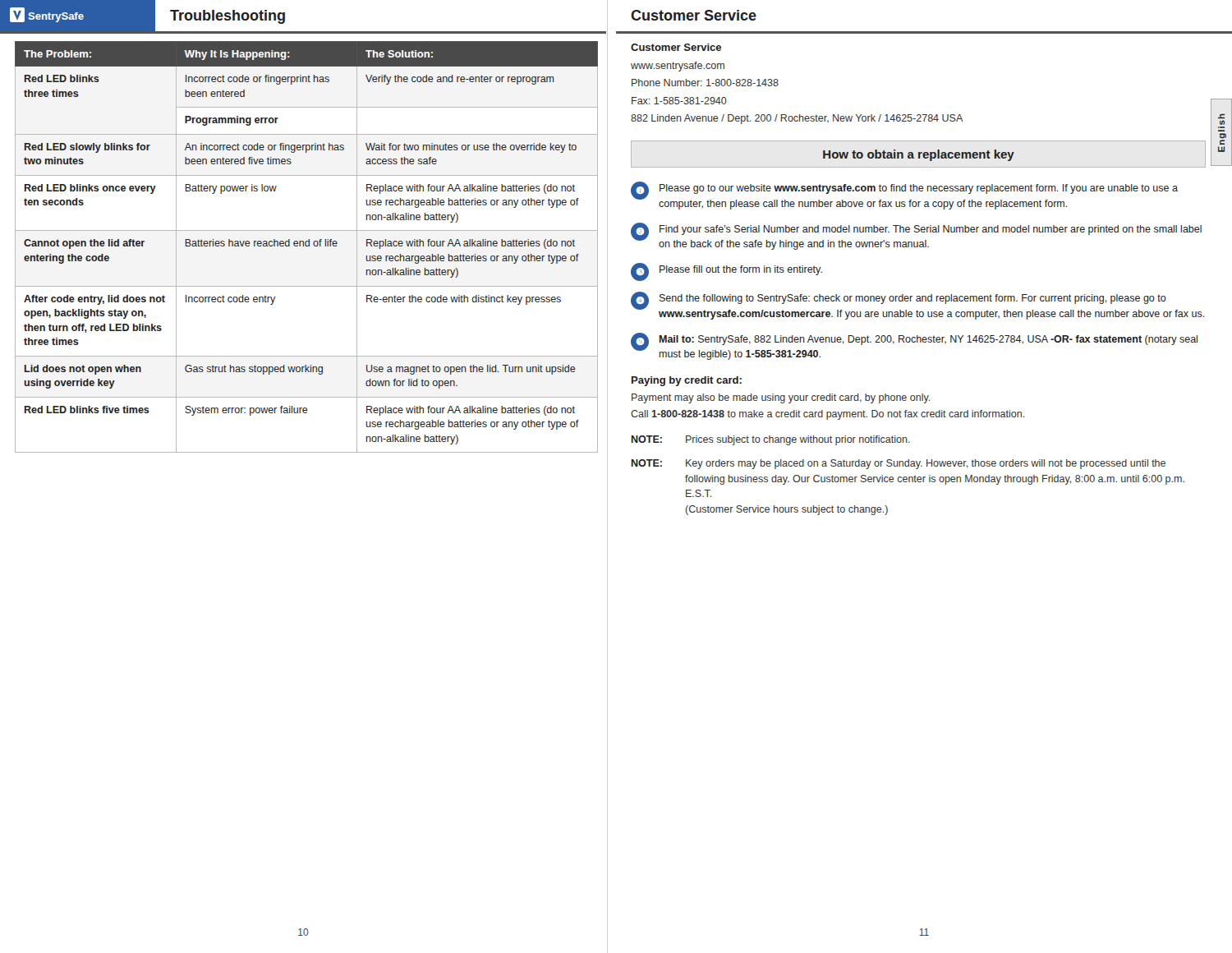
Task: Find the block on this page that starts "www.sentrysafe.com Phone Number: 1-800-828-1438 Fax: 1-585-381-2940 882 Linden"
Action: point(678,67)
